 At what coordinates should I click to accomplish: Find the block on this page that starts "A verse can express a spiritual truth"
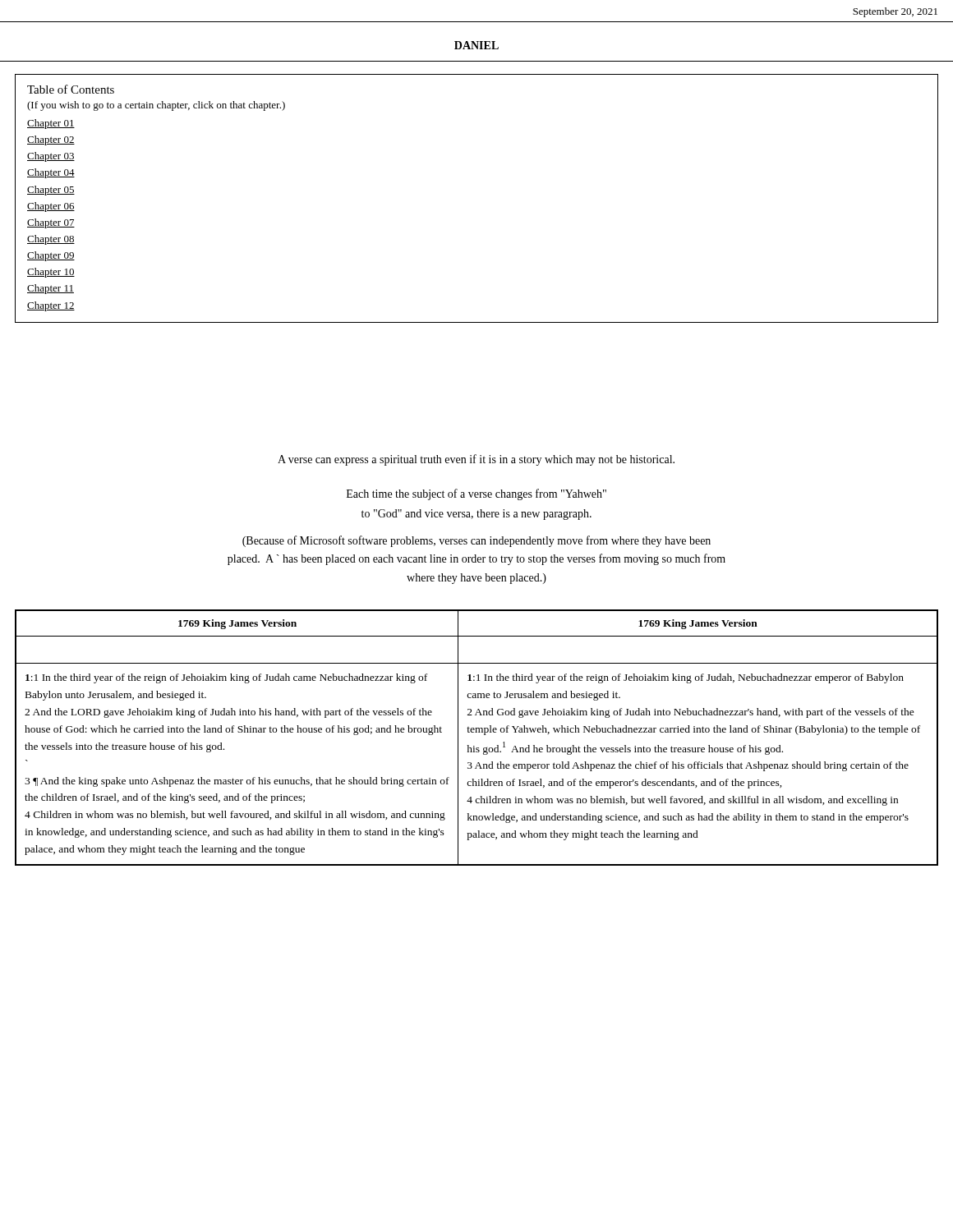pos(476,460)
